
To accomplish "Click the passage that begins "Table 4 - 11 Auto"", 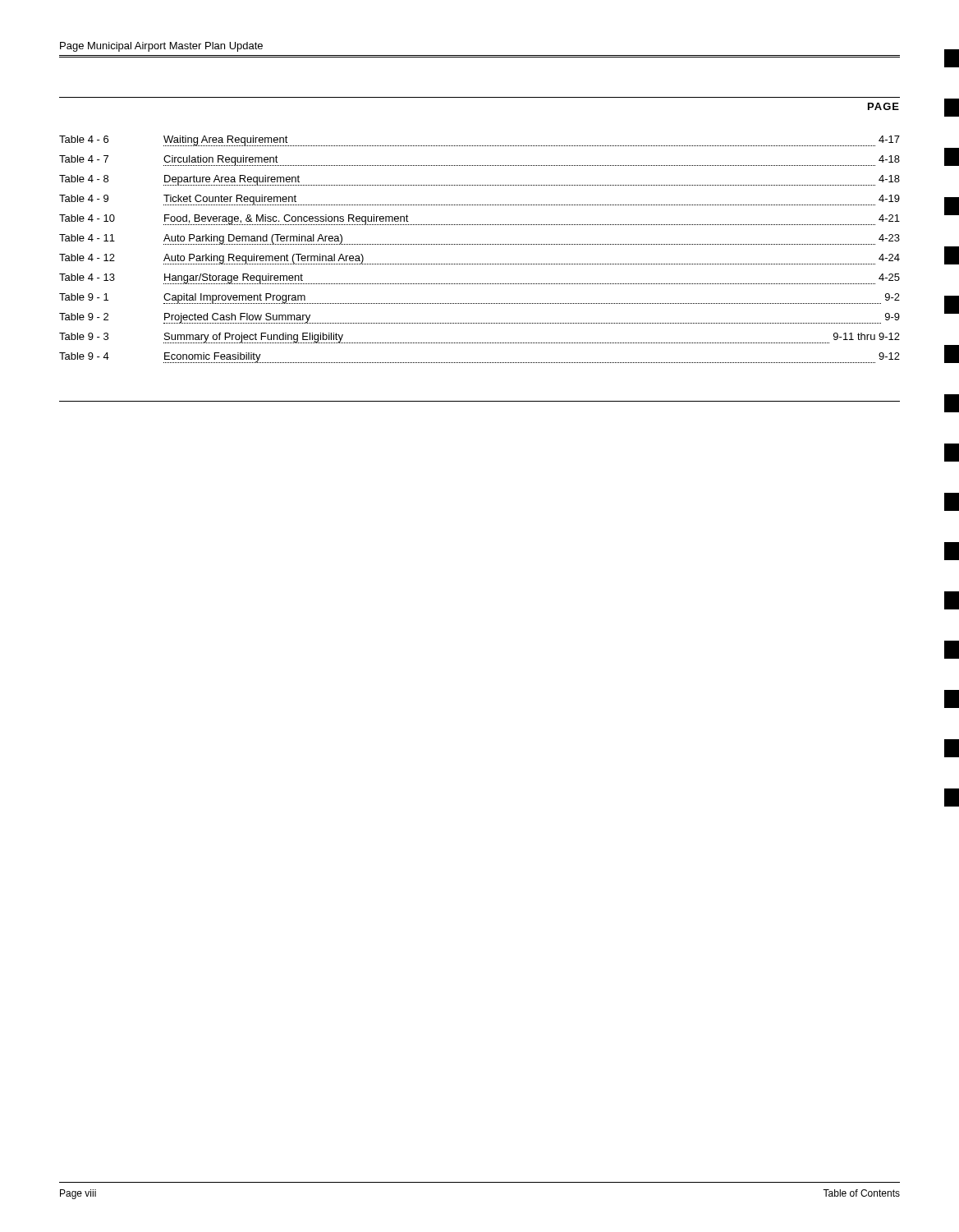I will [x=480, y=239].
